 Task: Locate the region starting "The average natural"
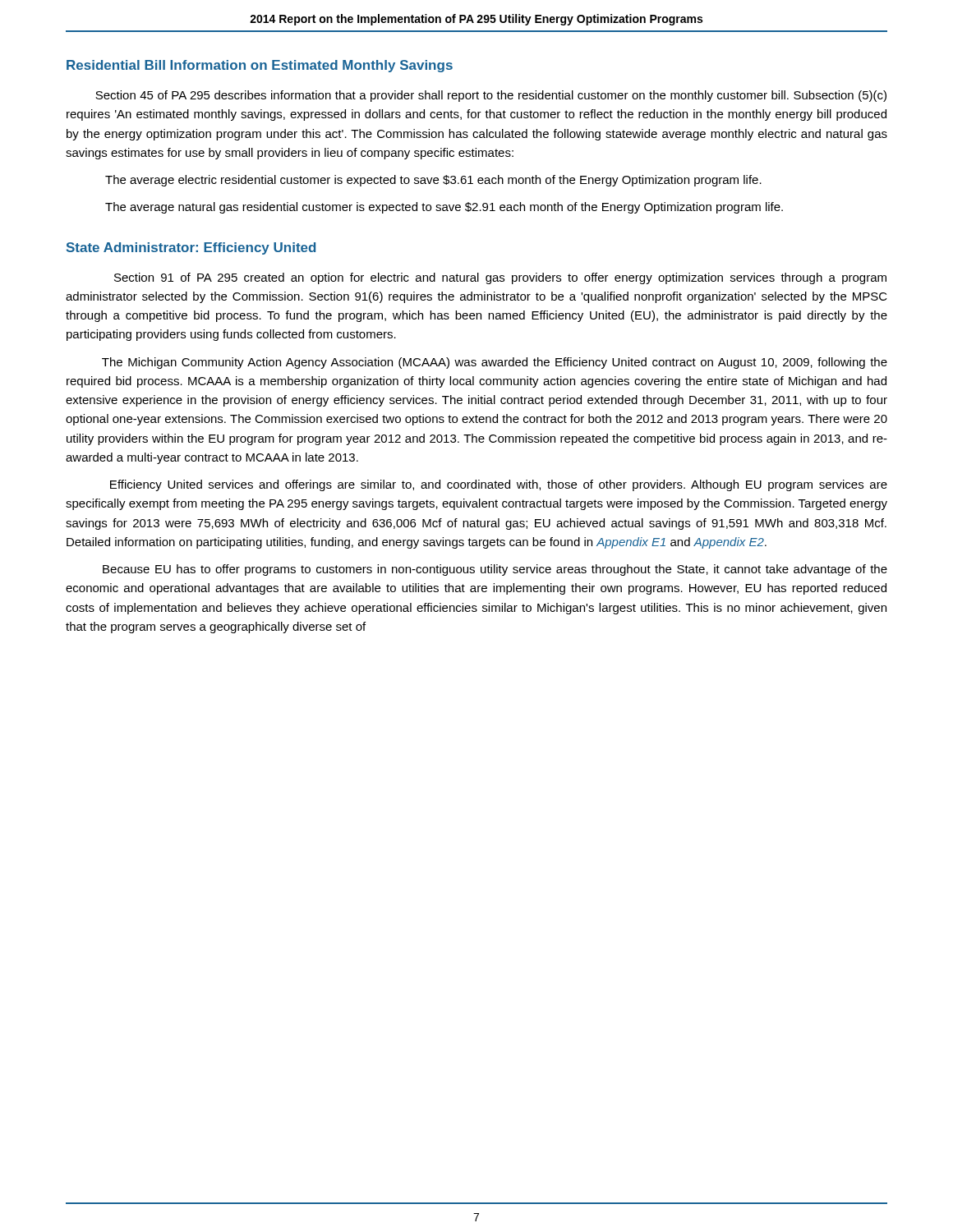pyautogui.click(x=496, y=207)
